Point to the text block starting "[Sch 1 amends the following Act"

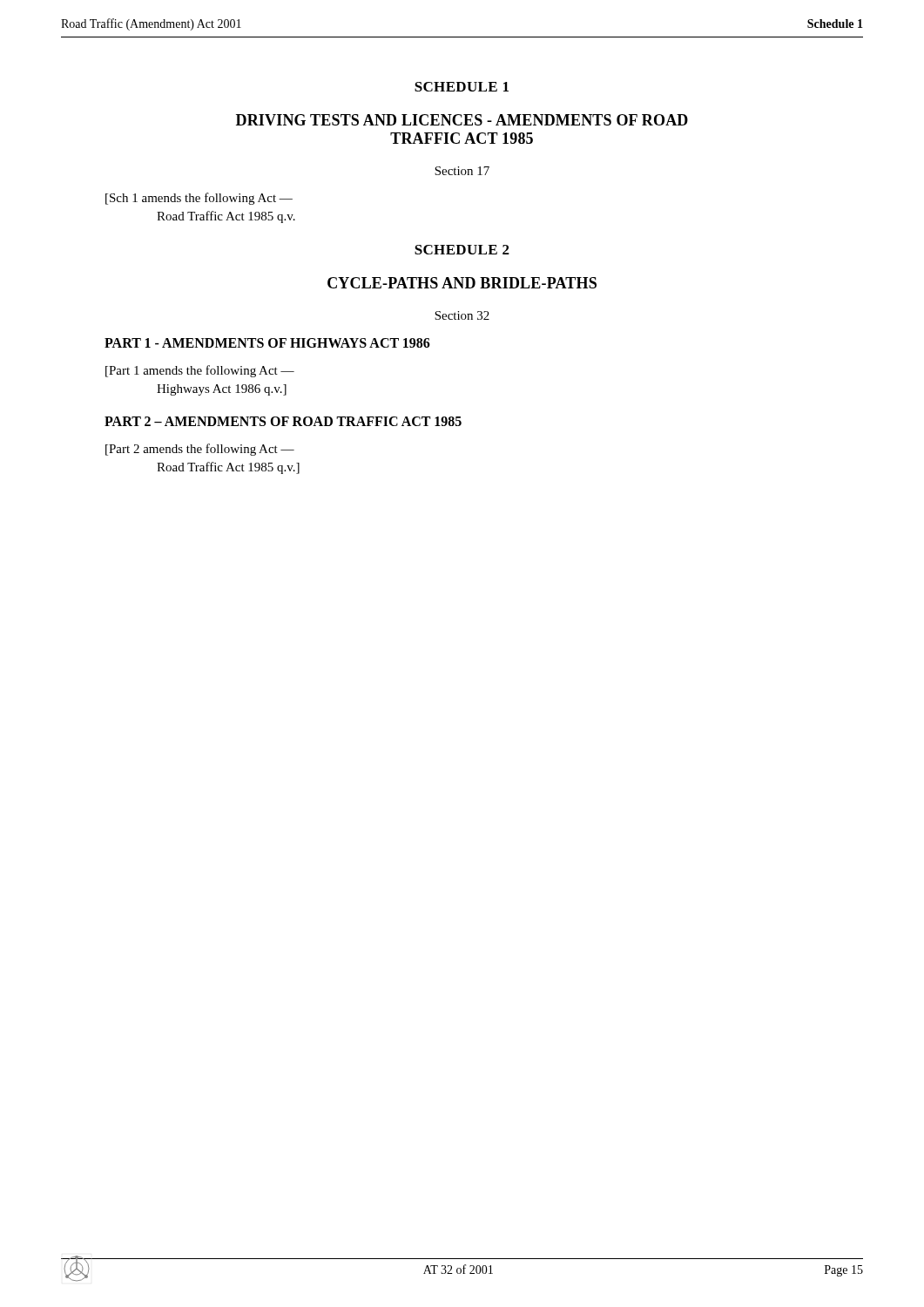point(199,199)
